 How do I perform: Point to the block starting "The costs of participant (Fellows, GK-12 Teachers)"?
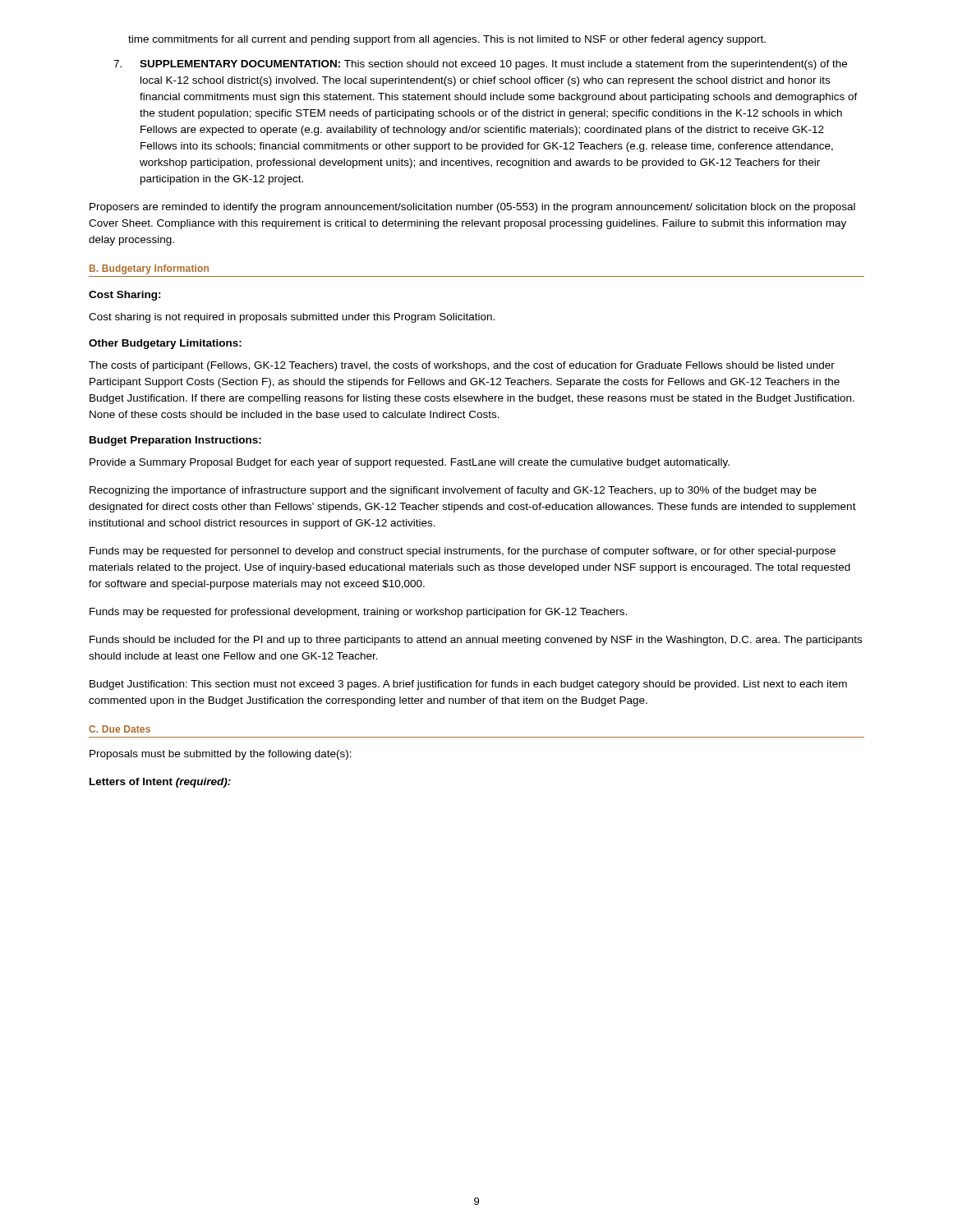(472, 389)
